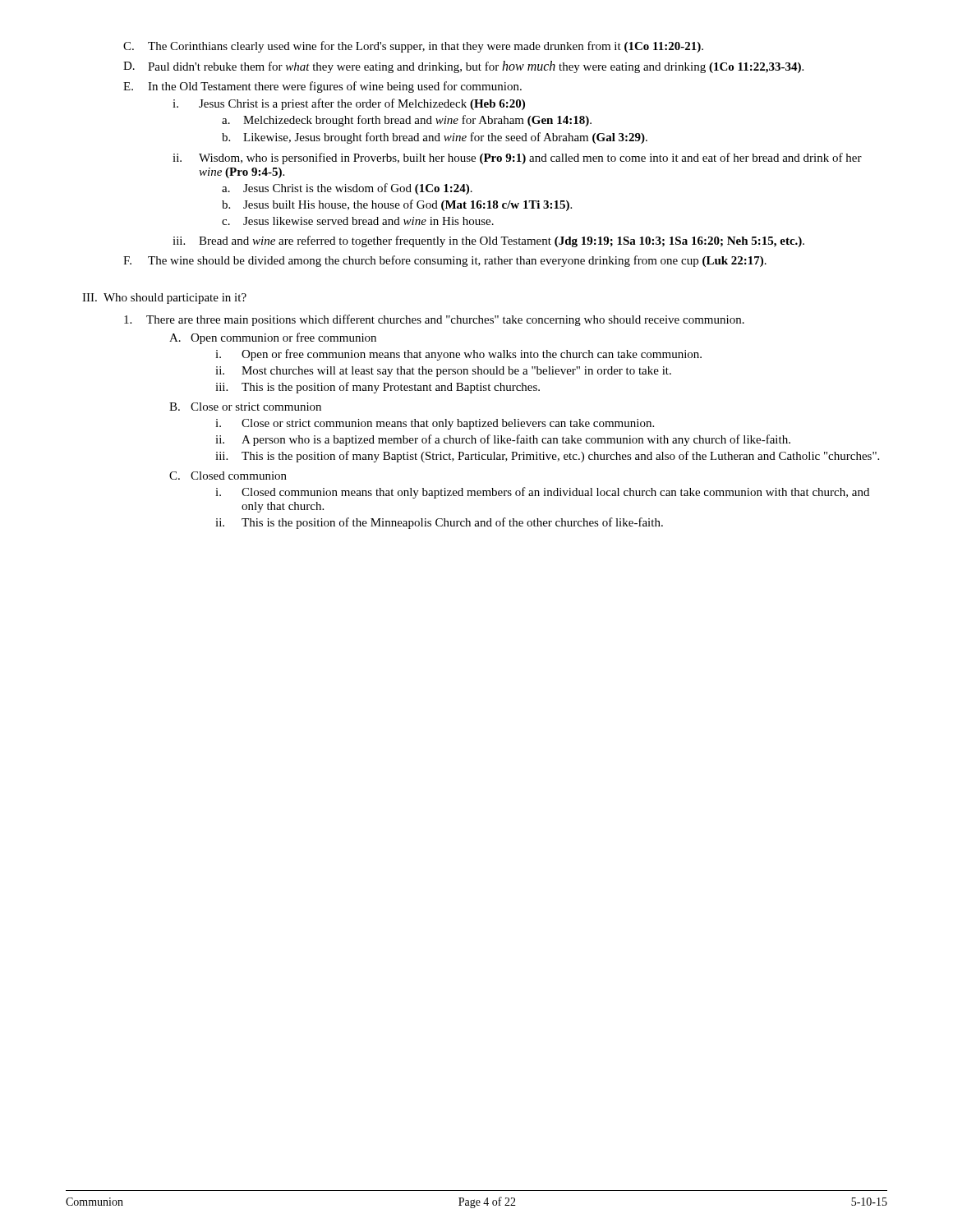Select the region starting "There are three main positions which different churches"
Image resolution: width=953 pixels, height=1232 pixels.
(x=505, y=424)
